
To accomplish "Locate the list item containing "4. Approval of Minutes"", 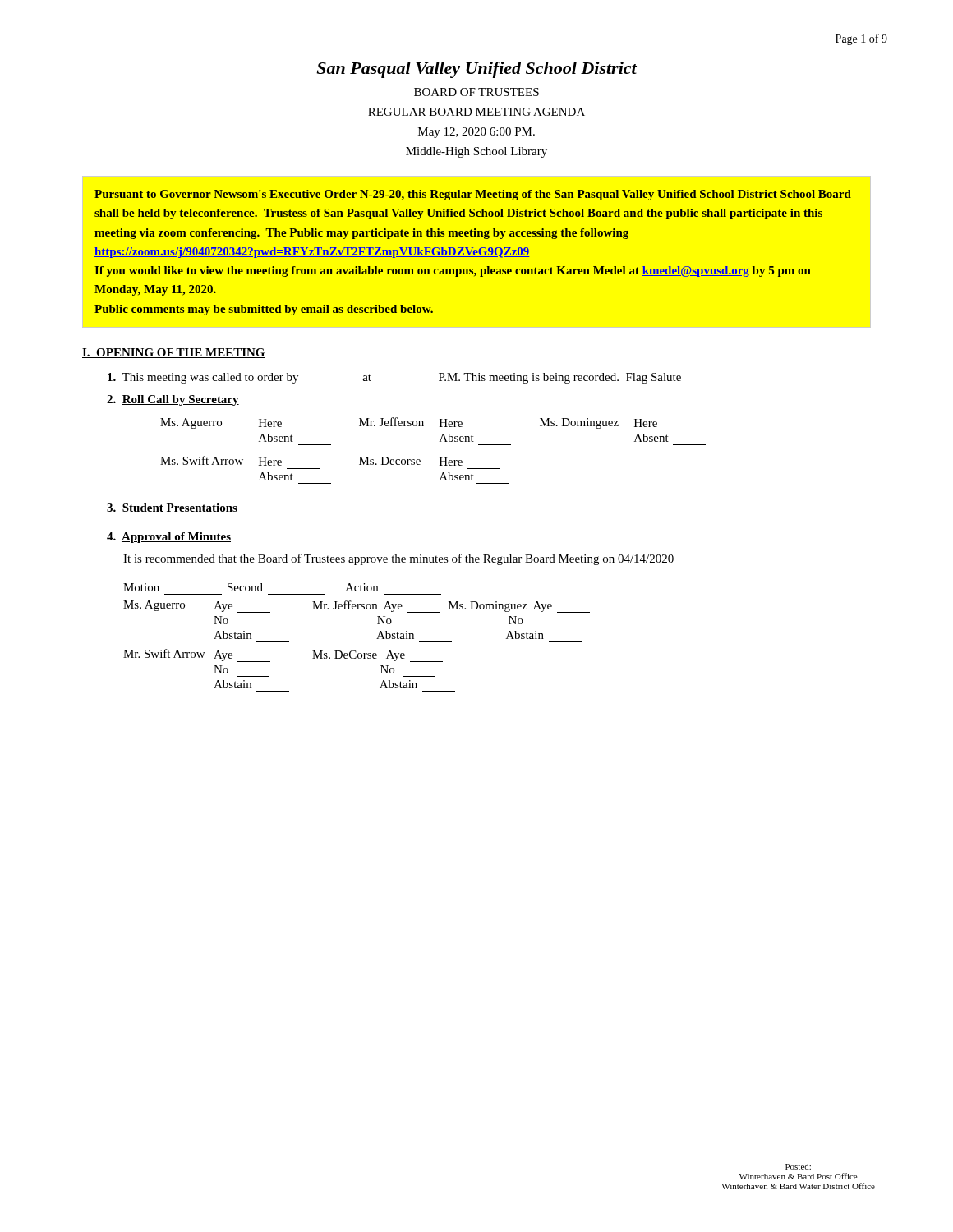I will point(169,536).
